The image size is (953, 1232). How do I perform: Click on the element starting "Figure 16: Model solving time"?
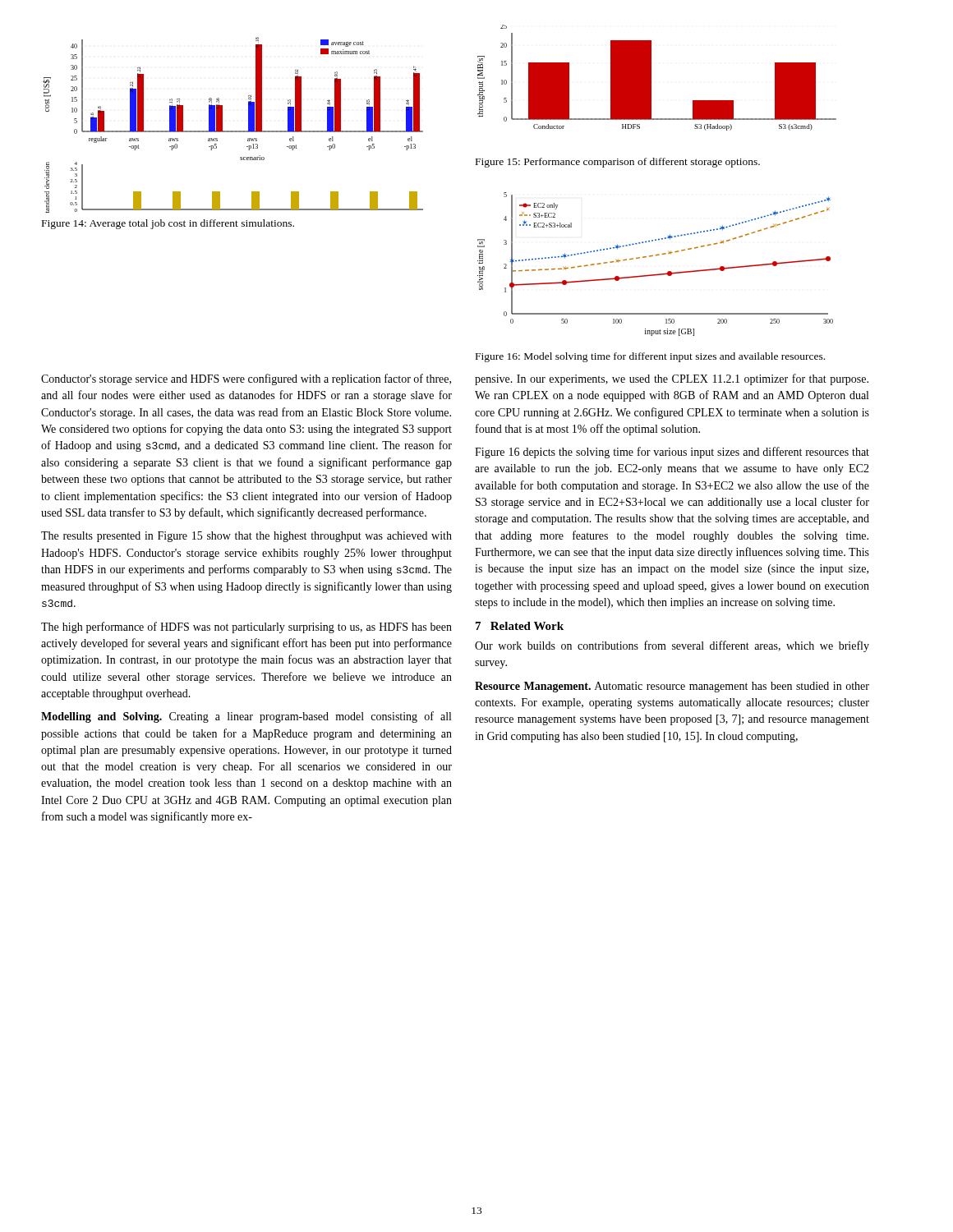tap(650, 356)
